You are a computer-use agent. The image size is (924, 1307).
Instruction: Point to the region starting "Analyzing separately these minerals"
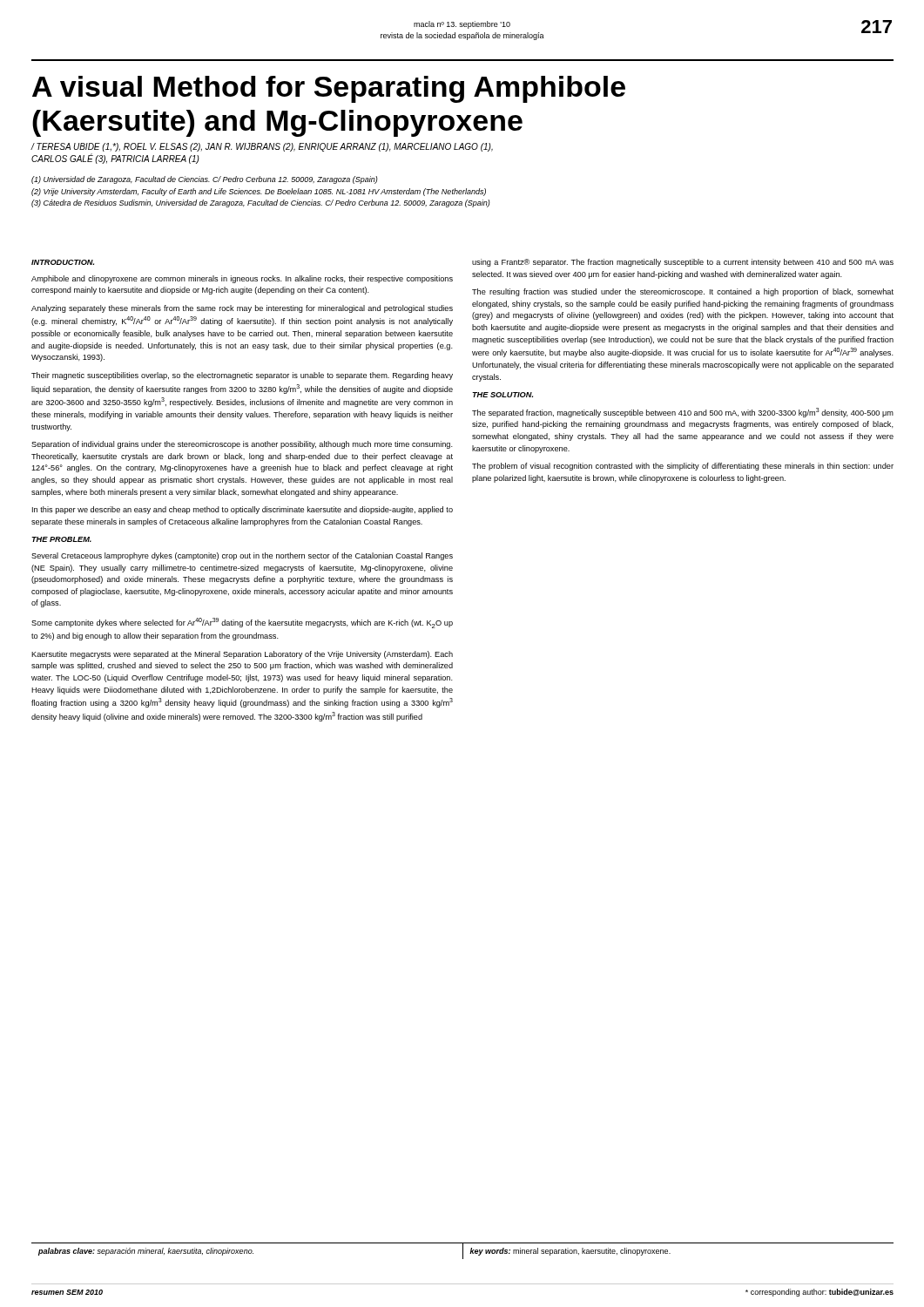(x=242, y=333)
